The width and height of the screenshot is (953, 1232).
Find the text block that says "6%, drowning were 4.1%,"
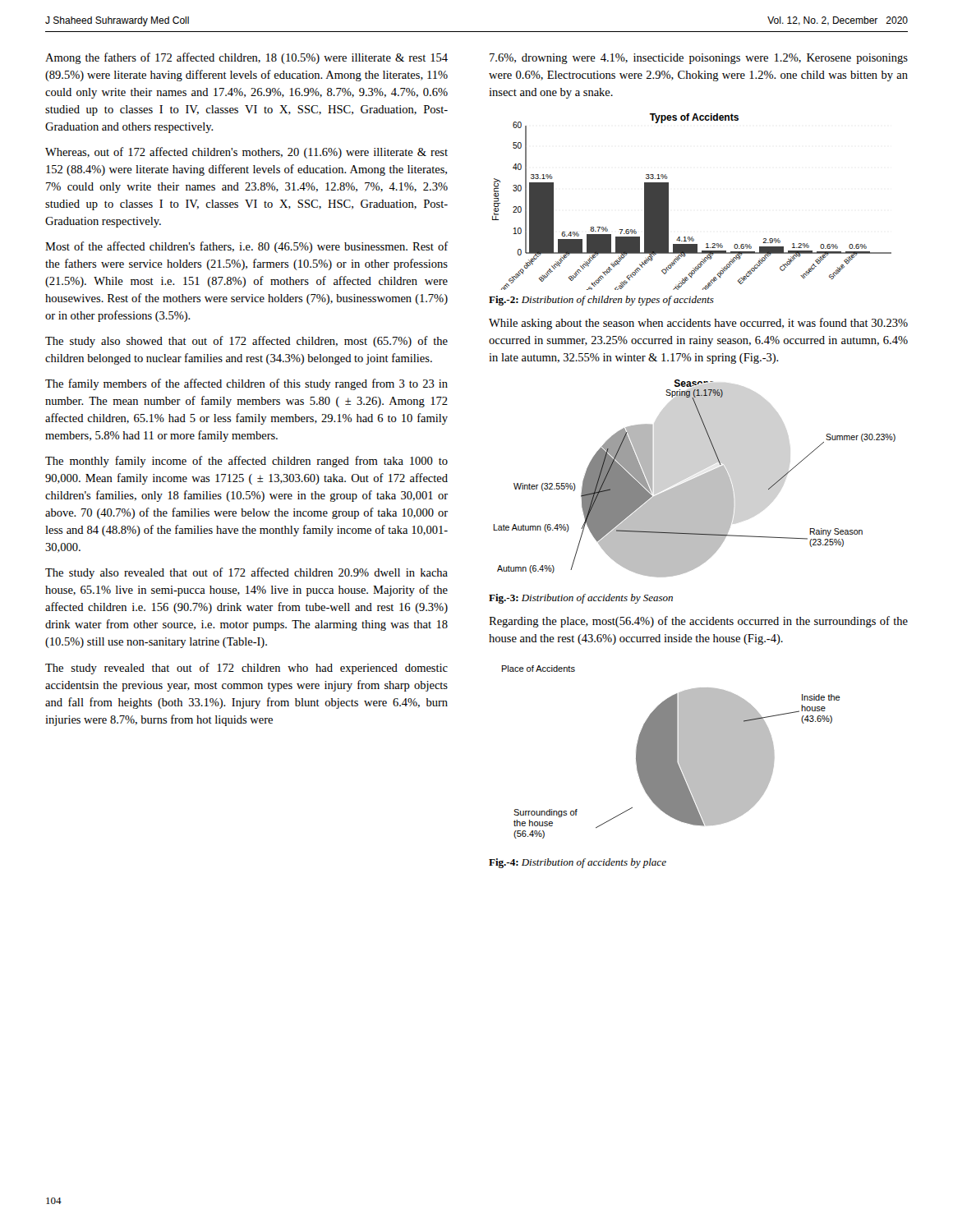click(698, 75)
